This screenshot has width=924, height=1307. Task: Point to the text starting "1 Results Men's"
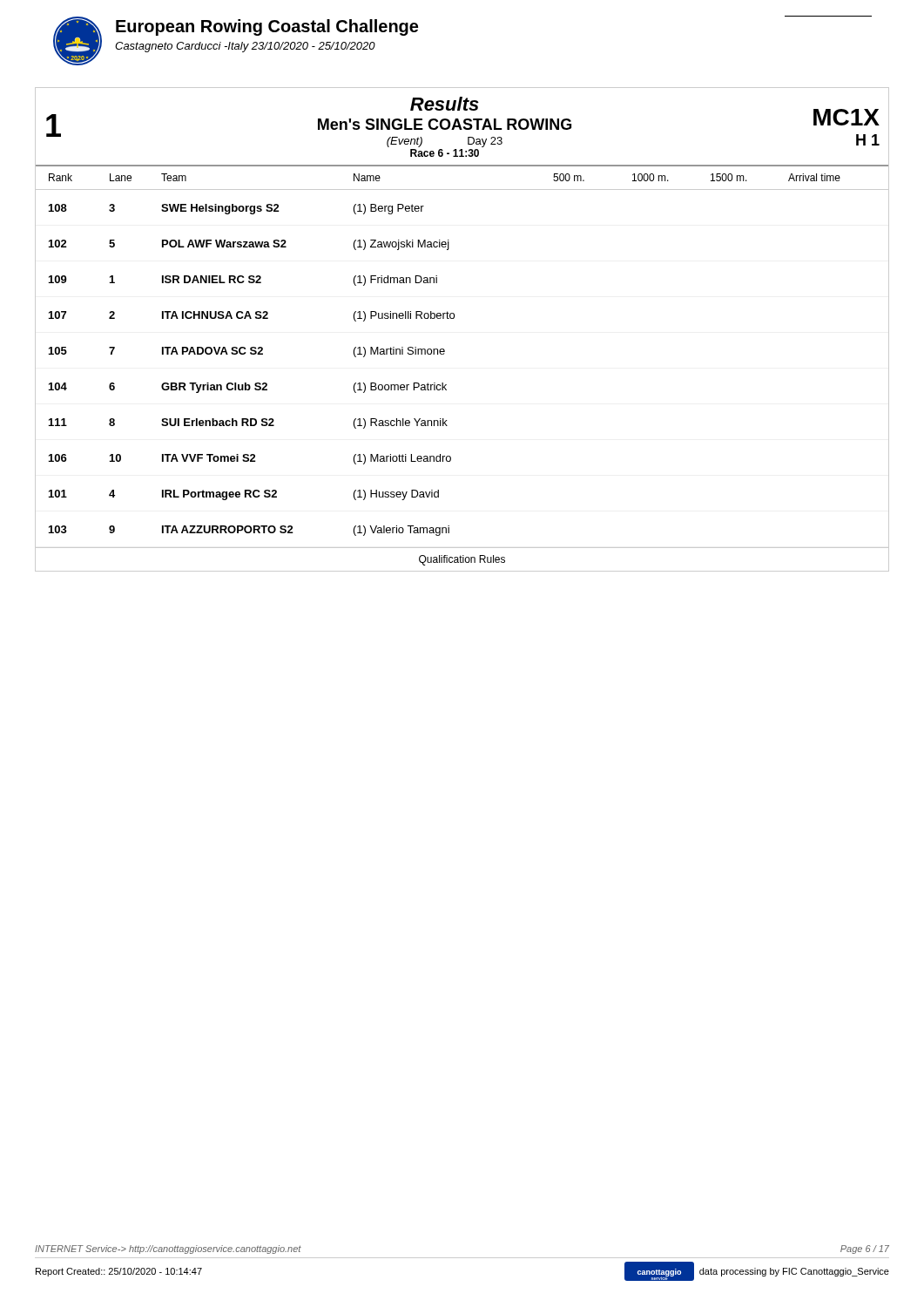(462, 126)
